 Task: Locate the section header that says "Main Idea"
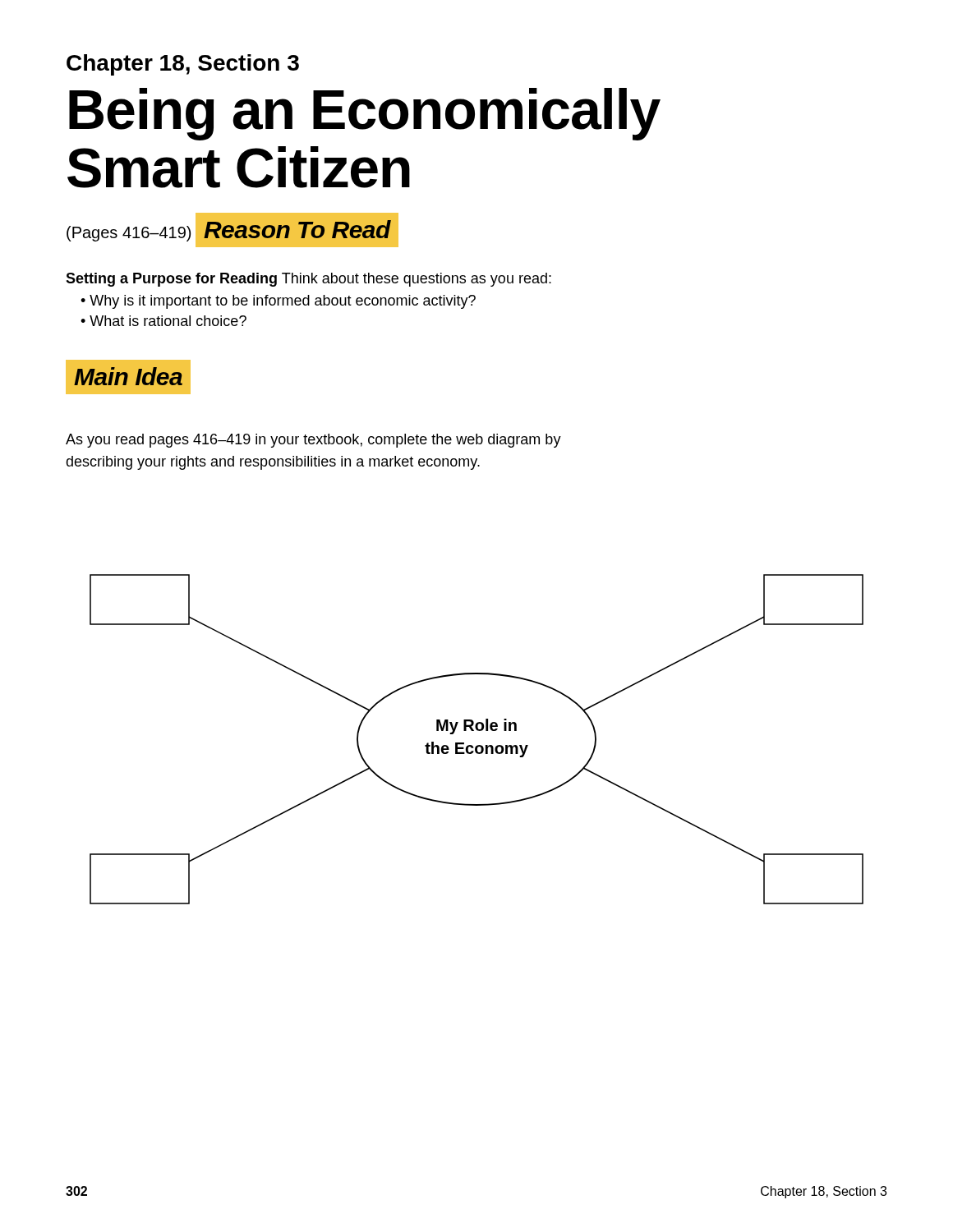tap(128, 377)
